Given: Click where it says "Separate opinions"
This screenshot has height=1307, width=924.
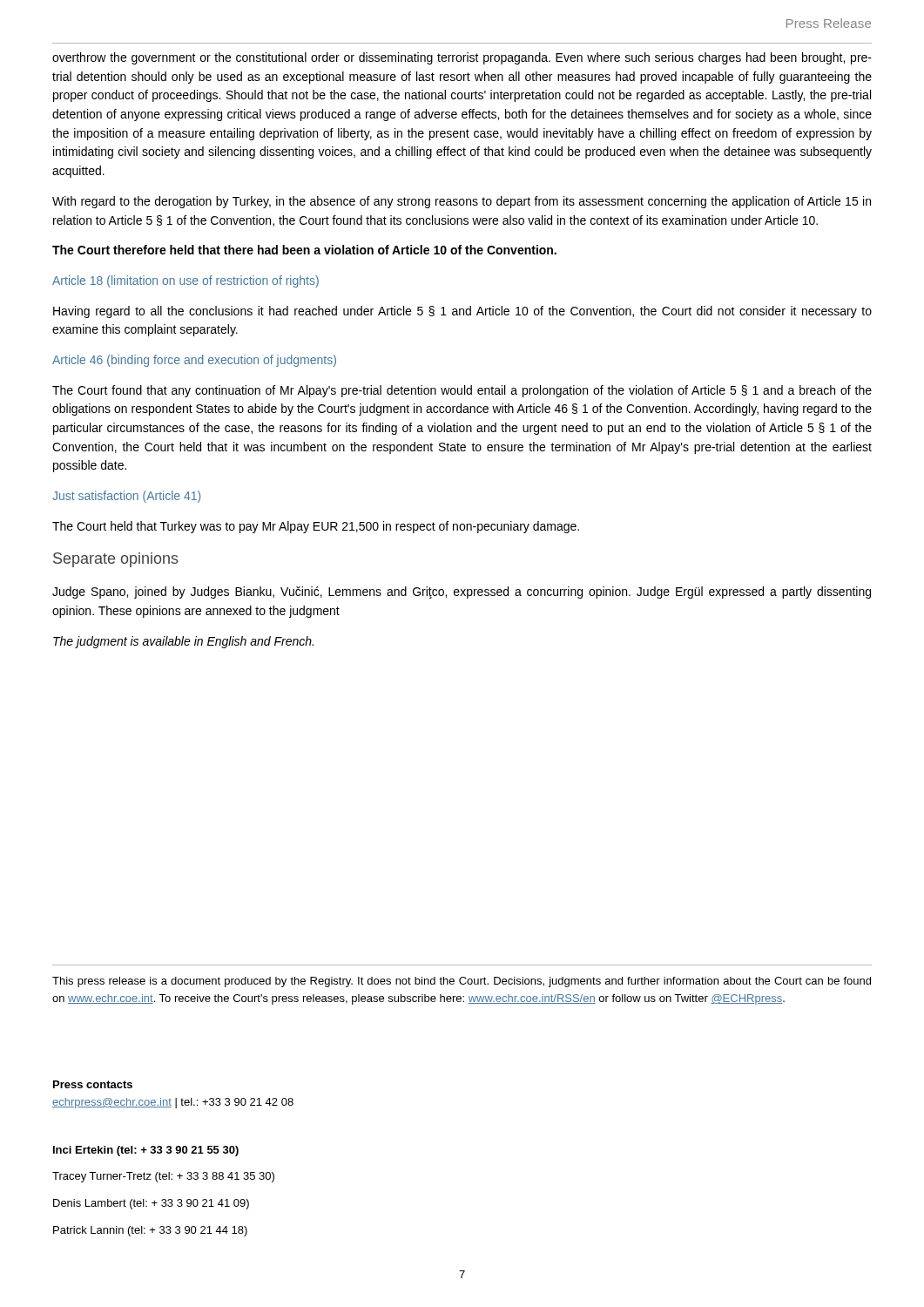Looking at the screenshot, I should [116, 560].
